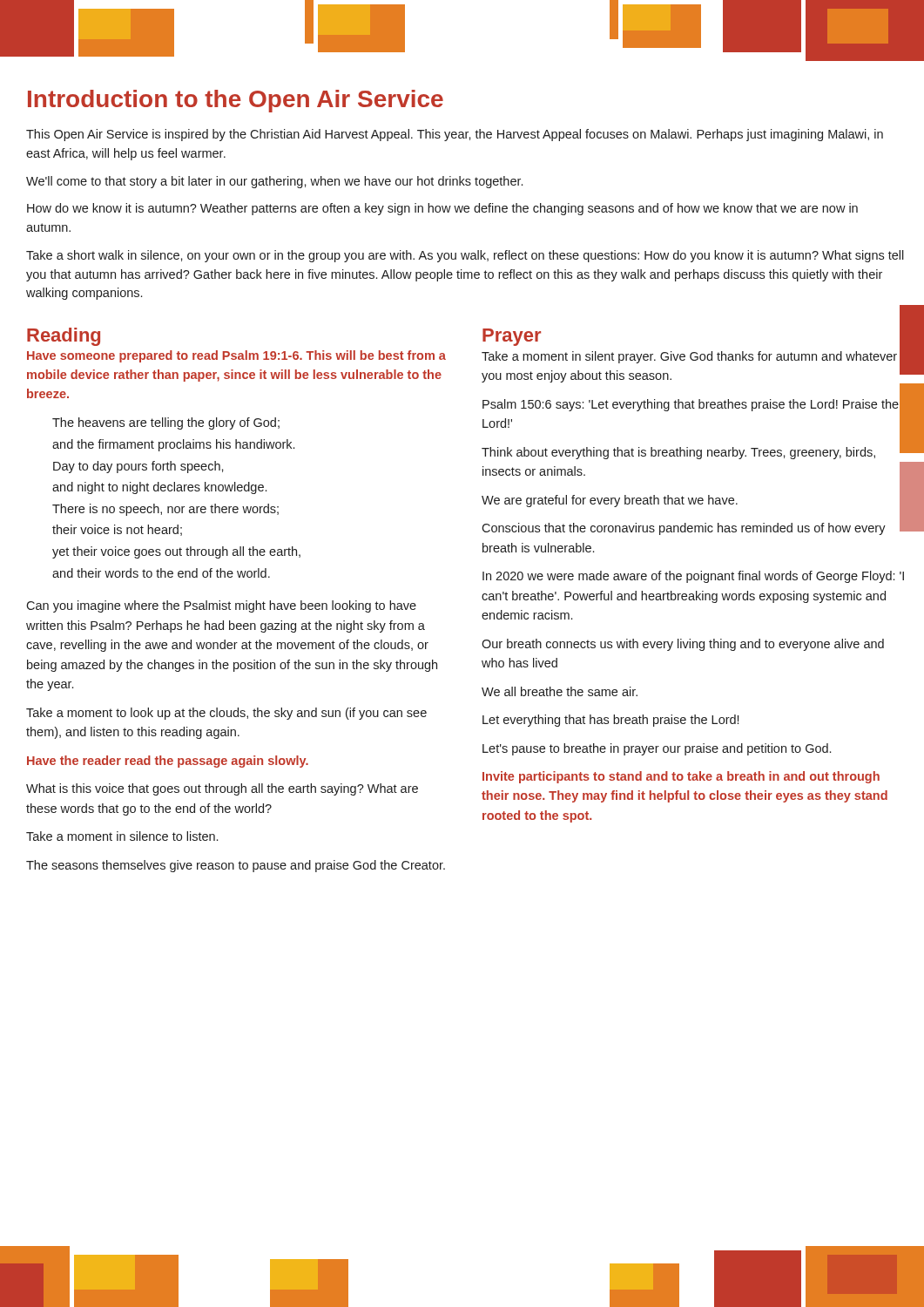
Task: Click on the text block that reads "Our breath connects us with every living"
Action: [683, 653]
